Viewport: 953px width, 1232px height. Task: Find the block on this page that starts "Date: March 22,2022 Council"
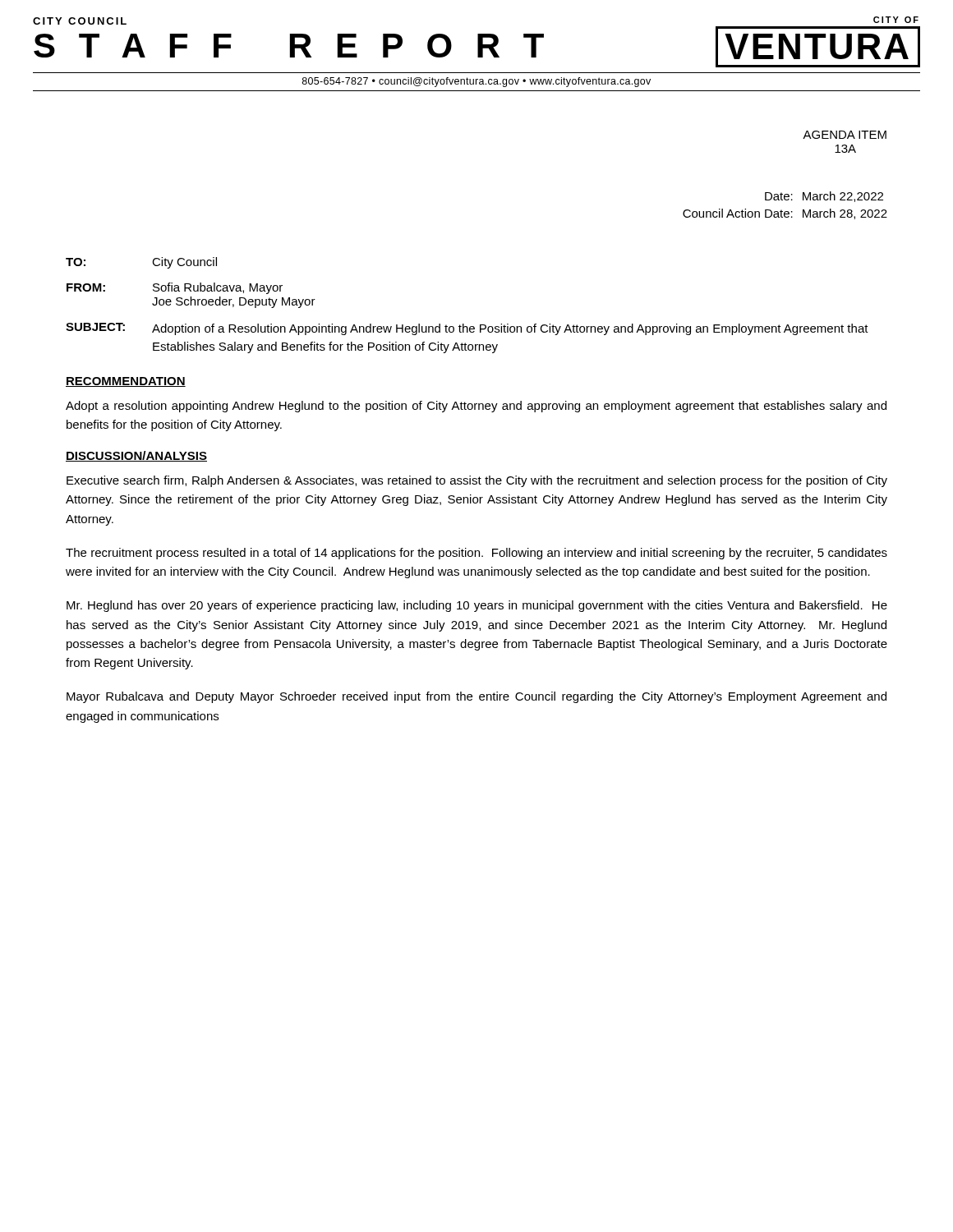(768, 205)
